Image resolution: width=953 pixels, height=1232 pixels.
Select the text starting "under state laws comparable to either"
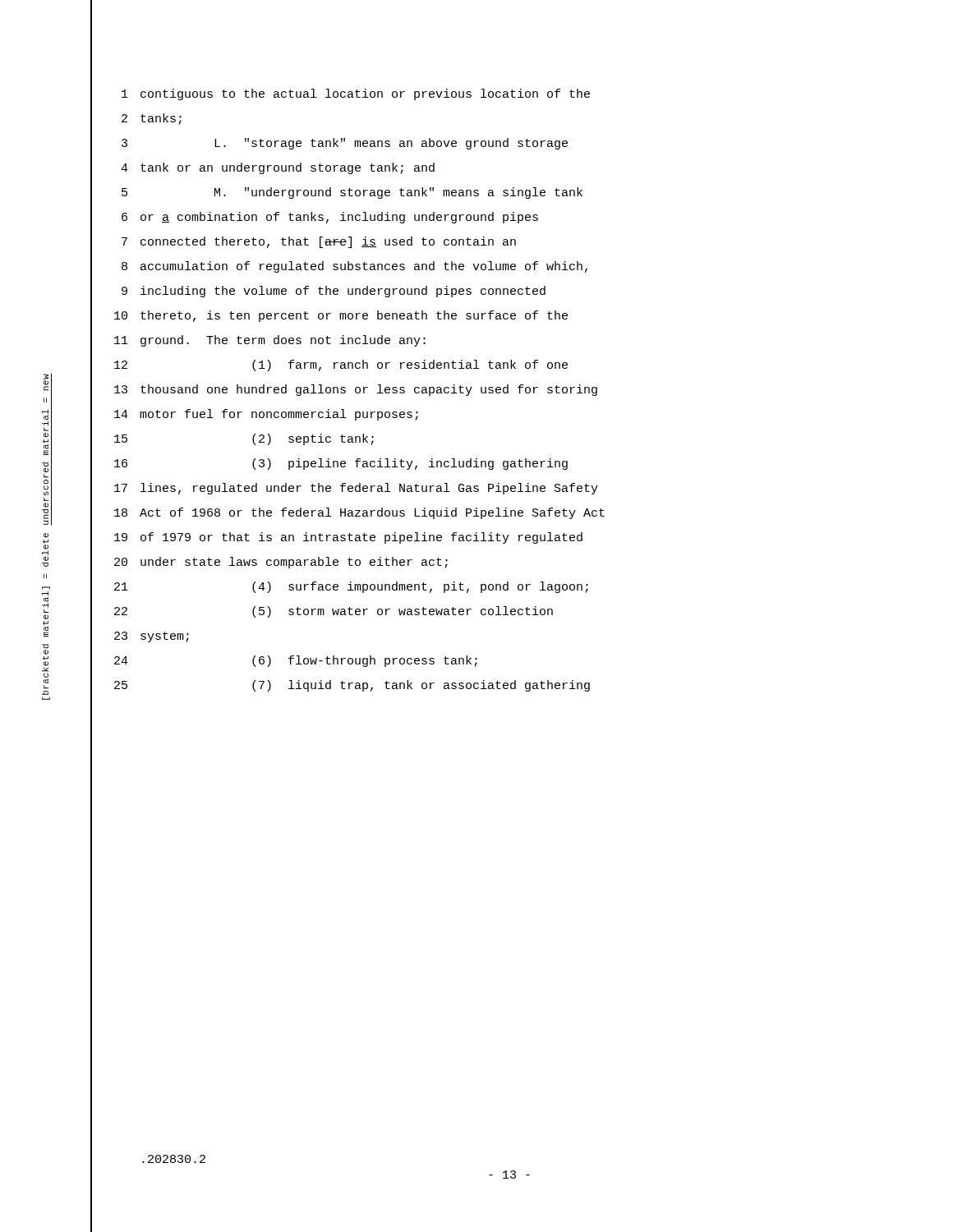pos(295,563)
